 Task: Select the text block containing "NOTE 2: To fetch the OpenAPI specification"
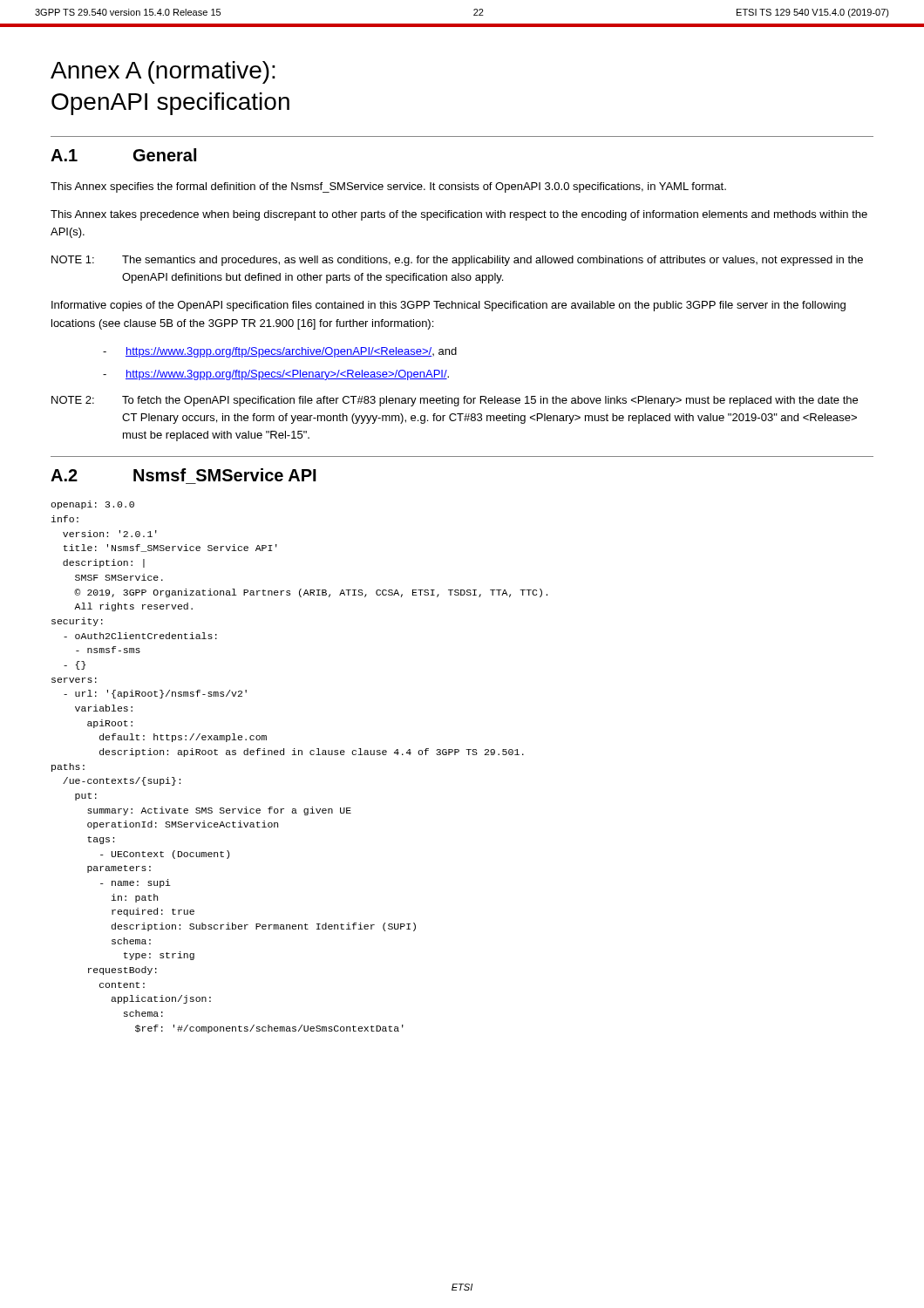[462, 418]
